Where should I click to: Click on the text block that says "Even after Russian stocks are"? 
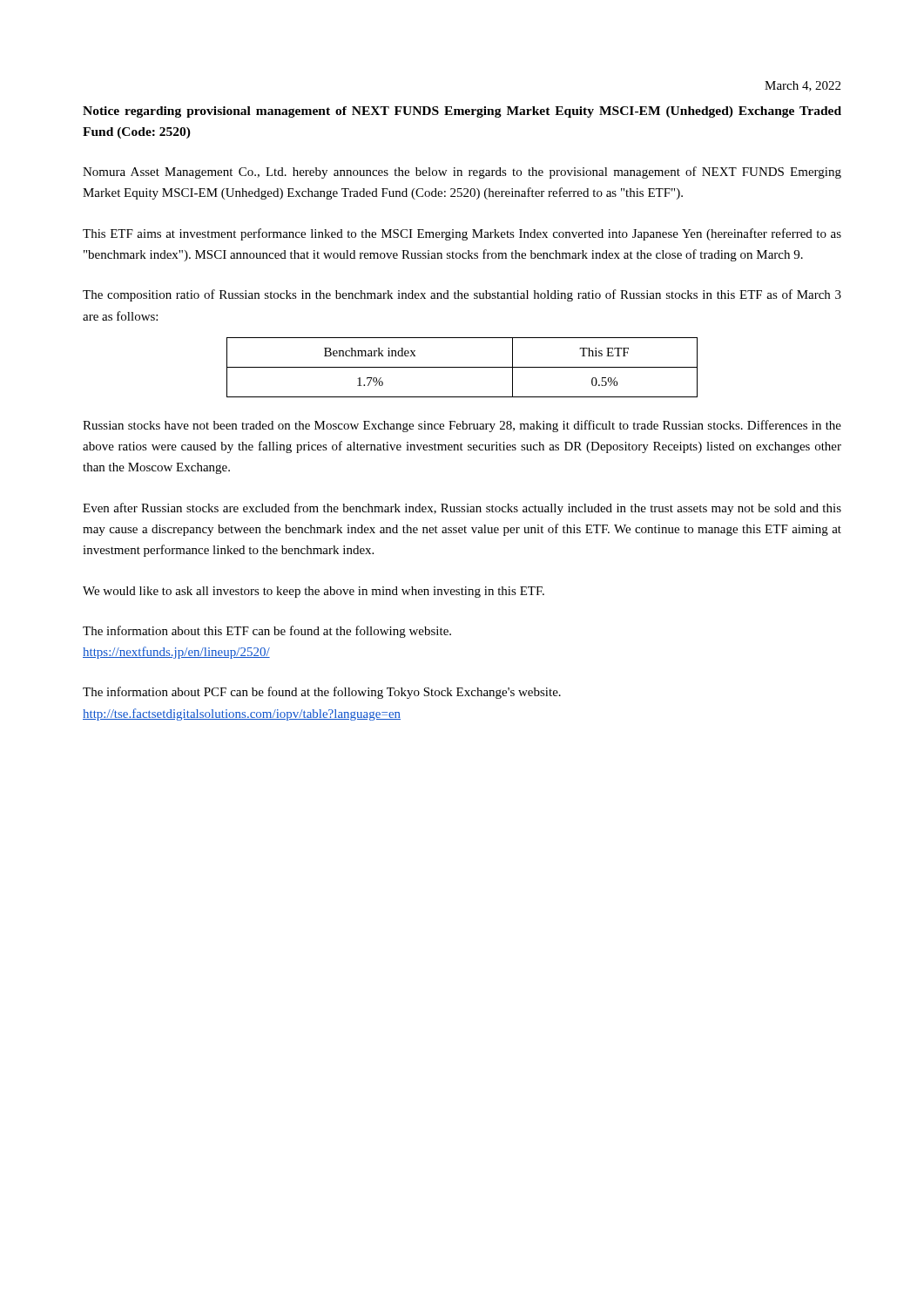click(462, 529)
